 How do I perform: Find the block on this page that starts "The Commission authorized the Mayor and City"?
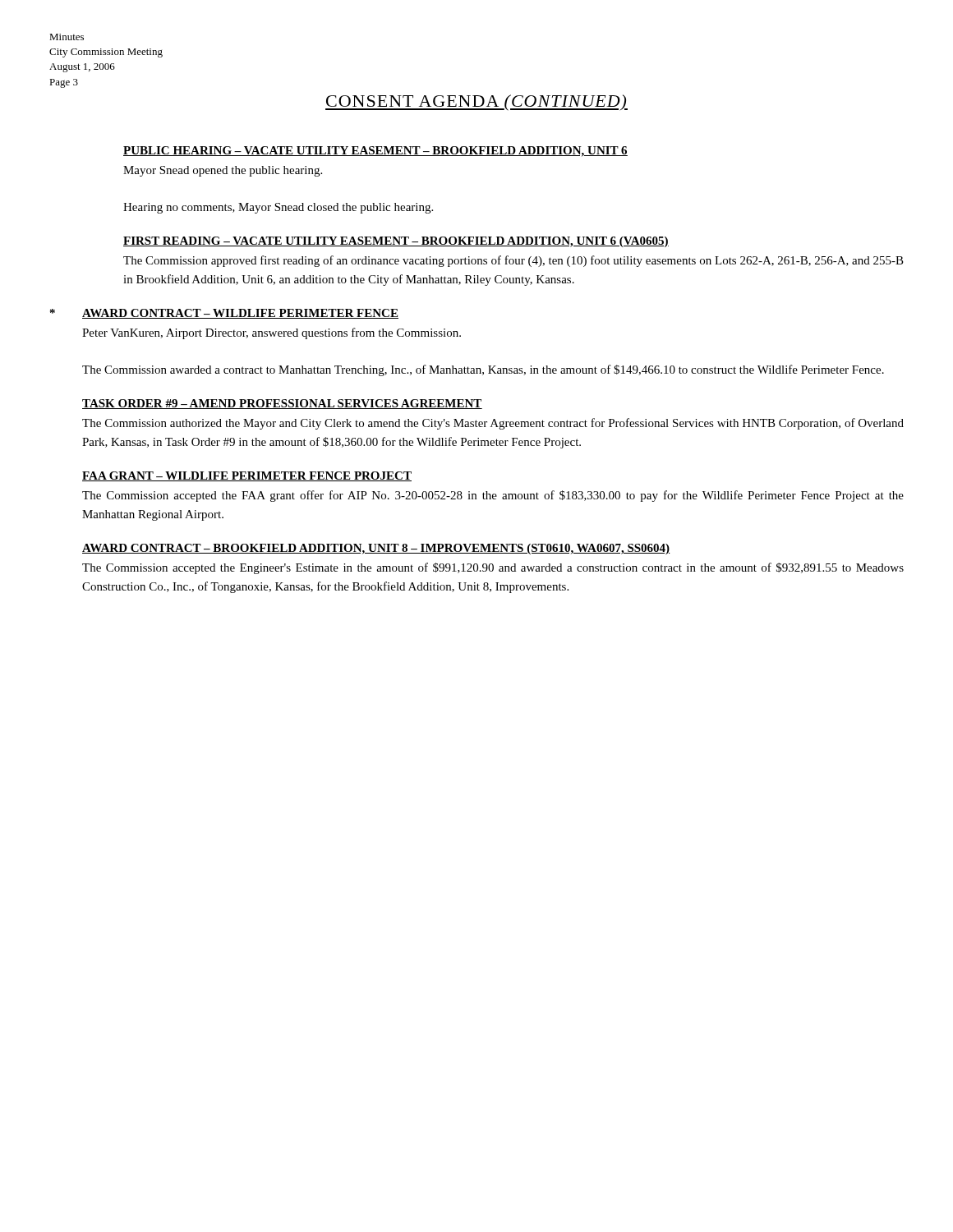click(493, 432)
